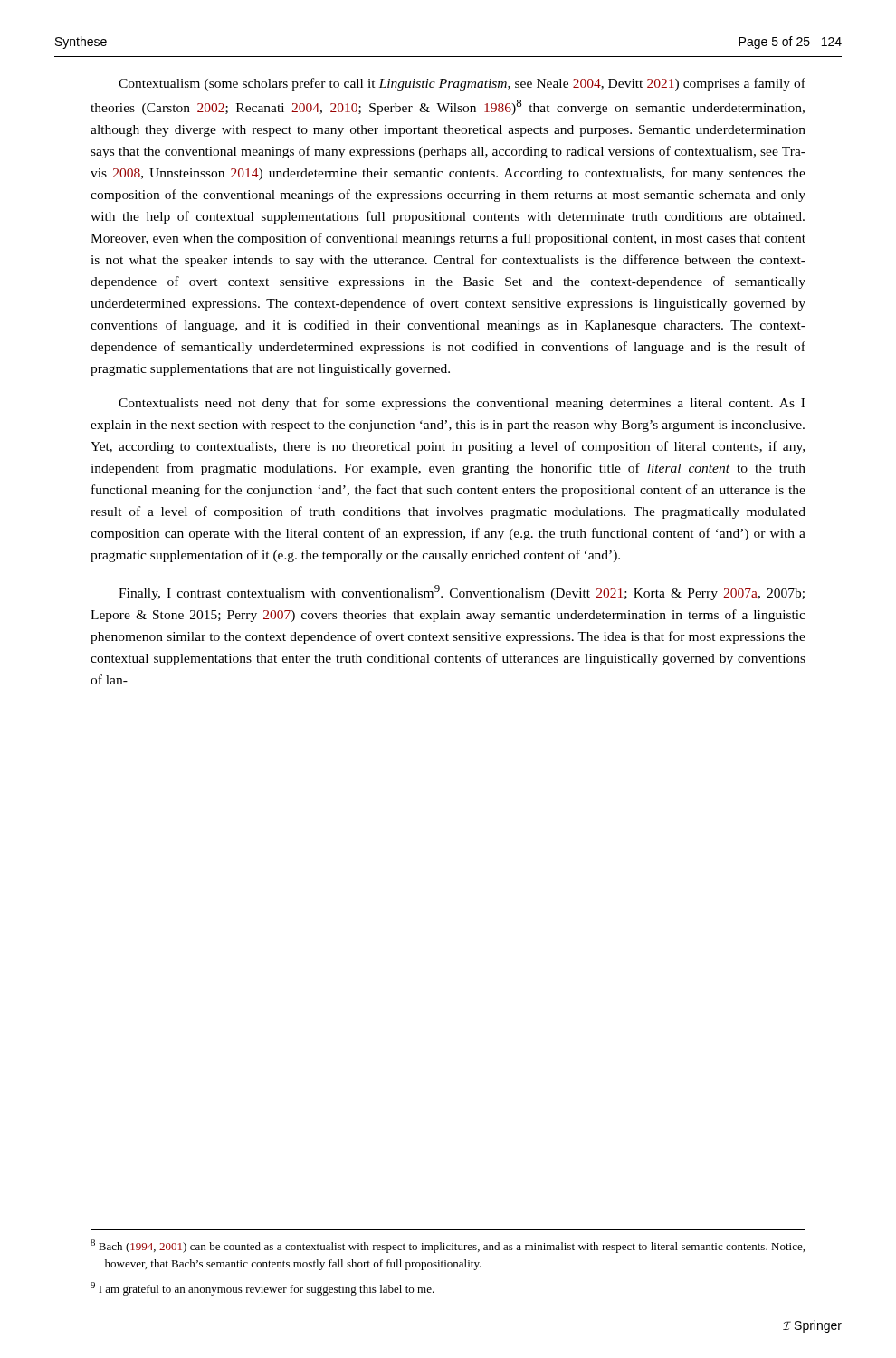Image resolution: width=896 pixels, height=1358 pixels.
Task: Navigate to the text starting "Finally, I contrast"
Action: pos(448,634)
